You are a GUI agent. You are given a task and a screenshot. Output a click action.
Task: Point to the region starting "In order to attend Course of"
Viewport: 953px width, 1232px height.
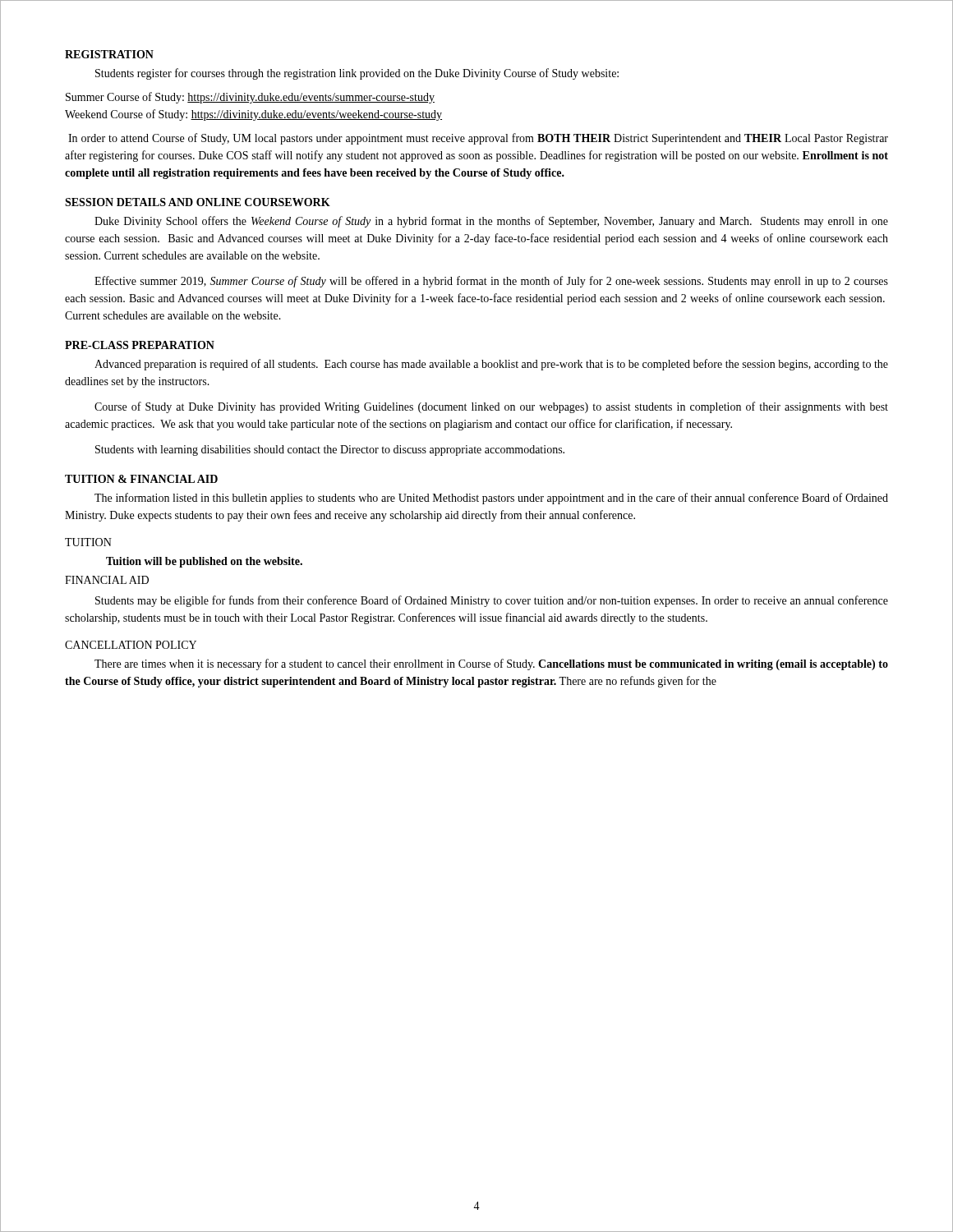[x=476, y=156]
